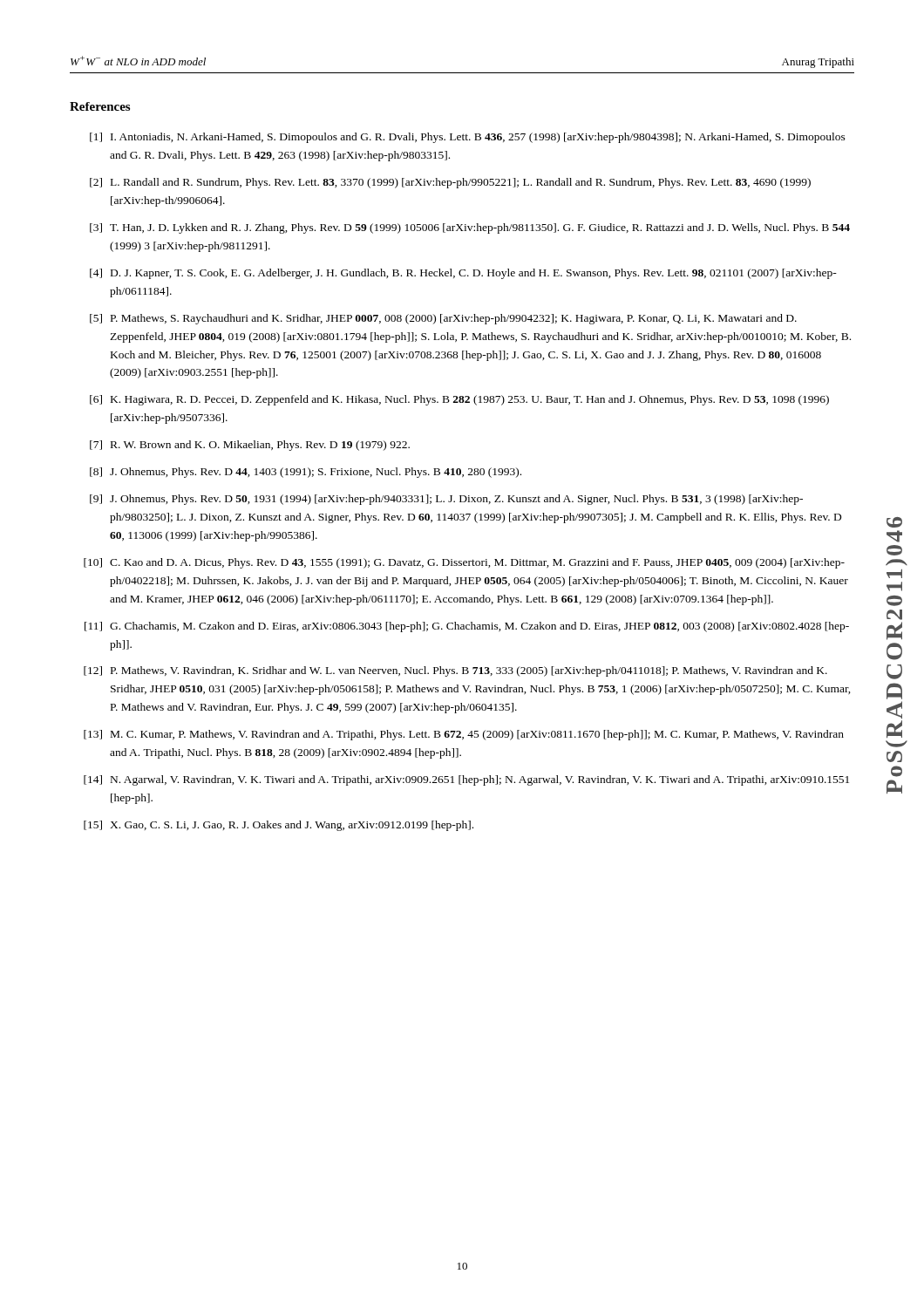Select the text starting "[10] C. Kao and D."
This screenshot has width=924, height=1308.
pos(462,581)
